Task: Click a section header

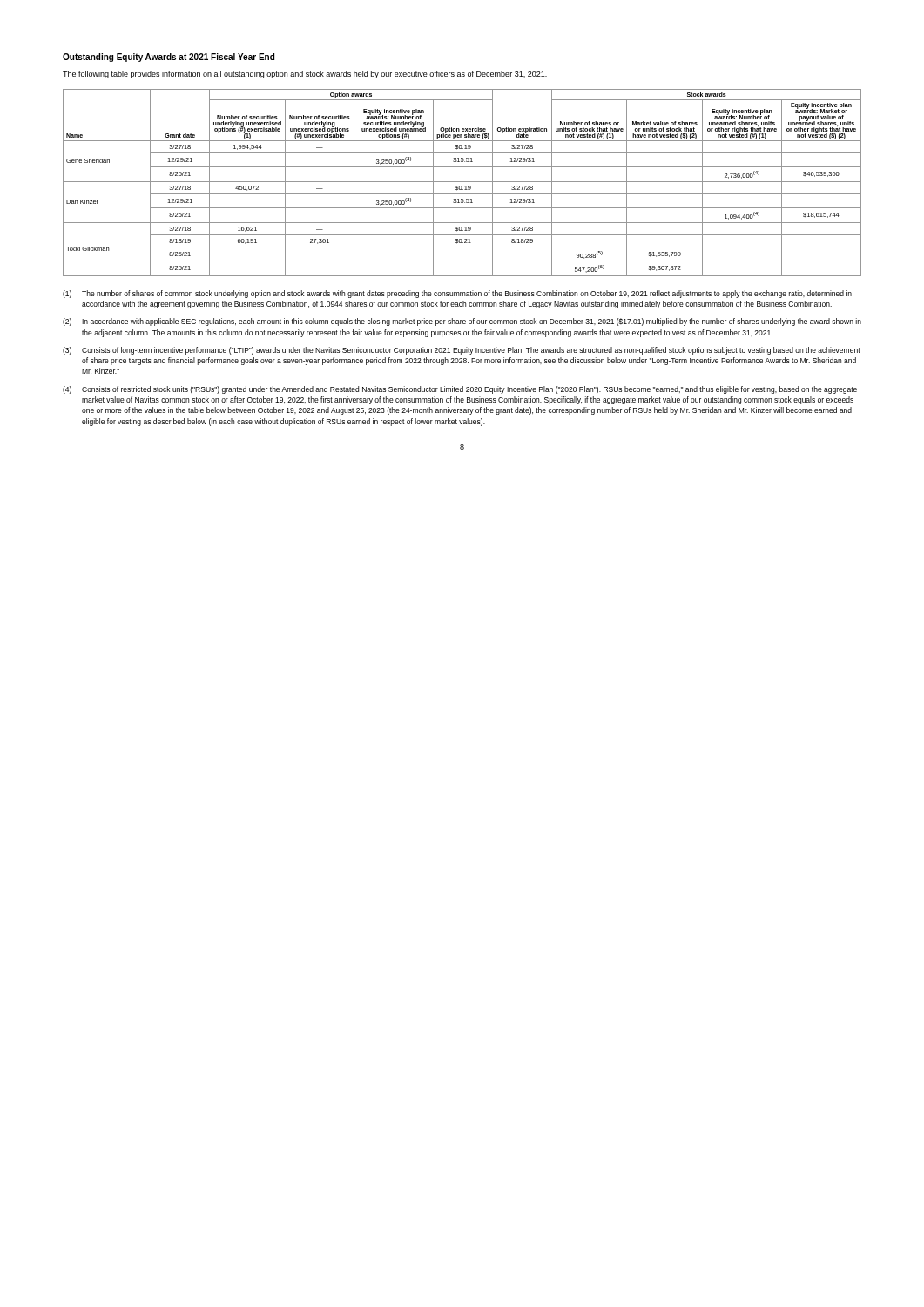Action: tap(169, 57)
